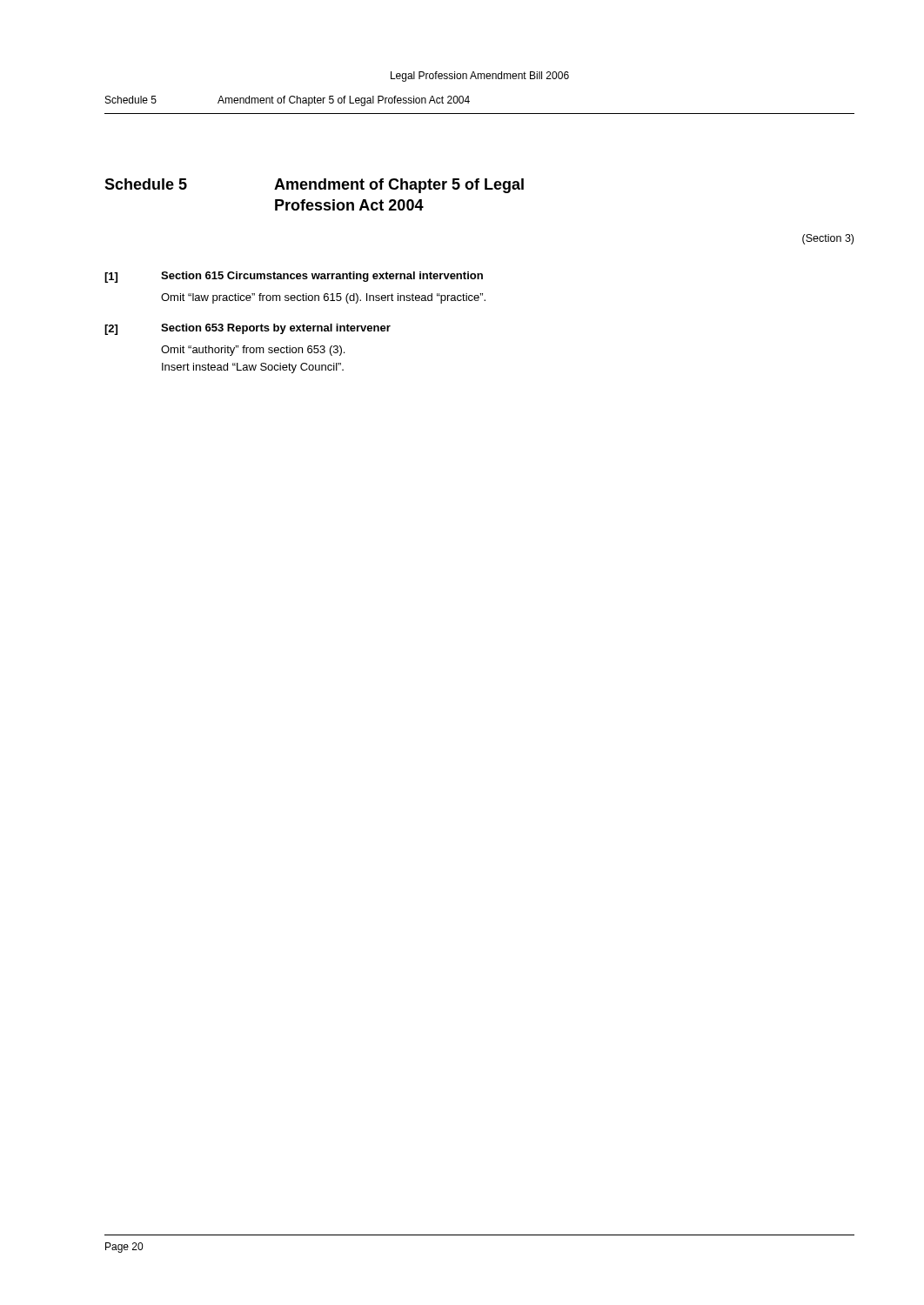Point to the text block starting "(Section 3)"

pos(828,238)
